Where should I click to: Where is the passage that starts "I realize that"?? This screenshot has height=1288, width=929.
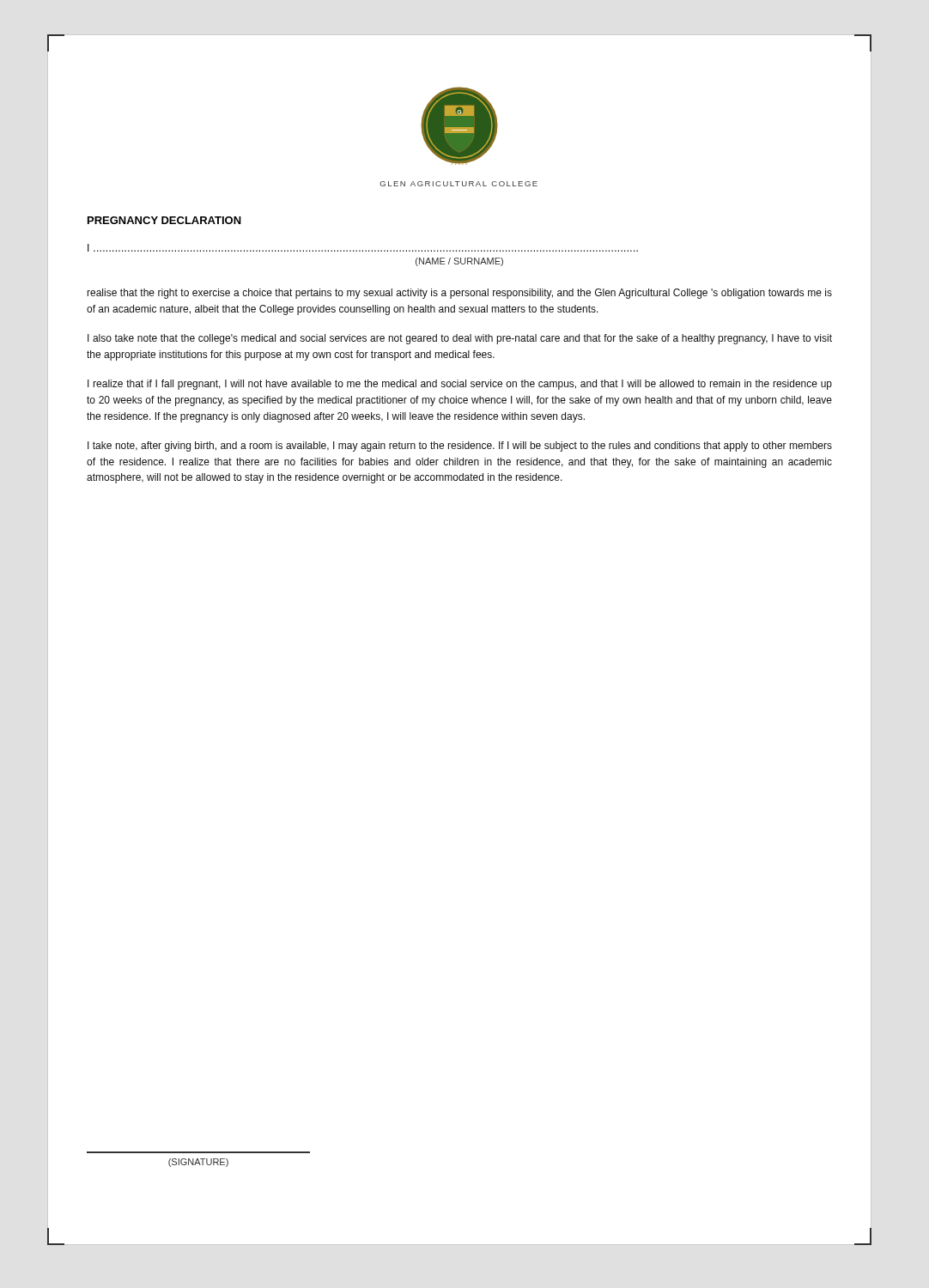(459, 400)
